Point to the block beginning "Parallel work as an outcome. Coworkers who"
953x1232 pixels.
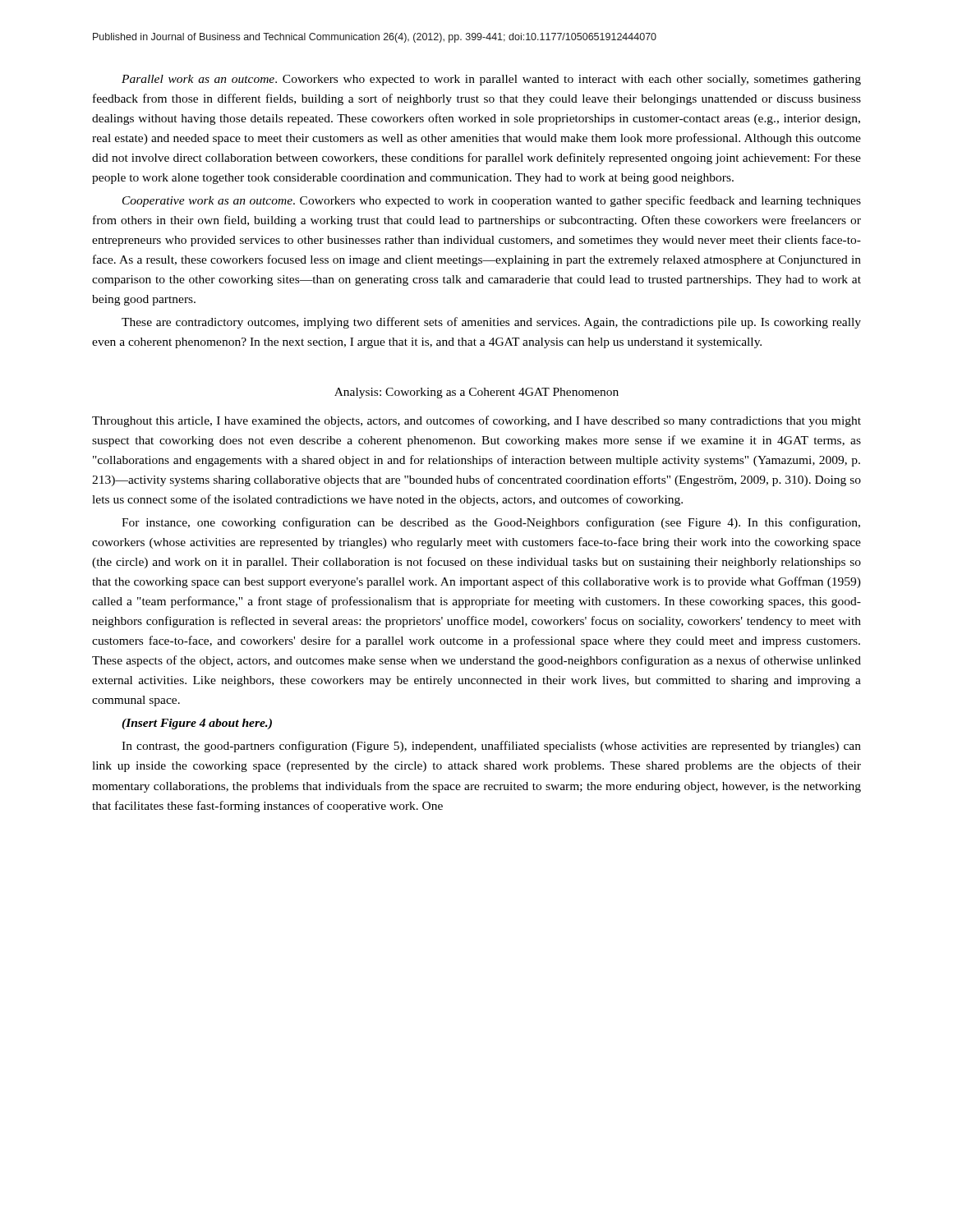click(x=476, y=128)
